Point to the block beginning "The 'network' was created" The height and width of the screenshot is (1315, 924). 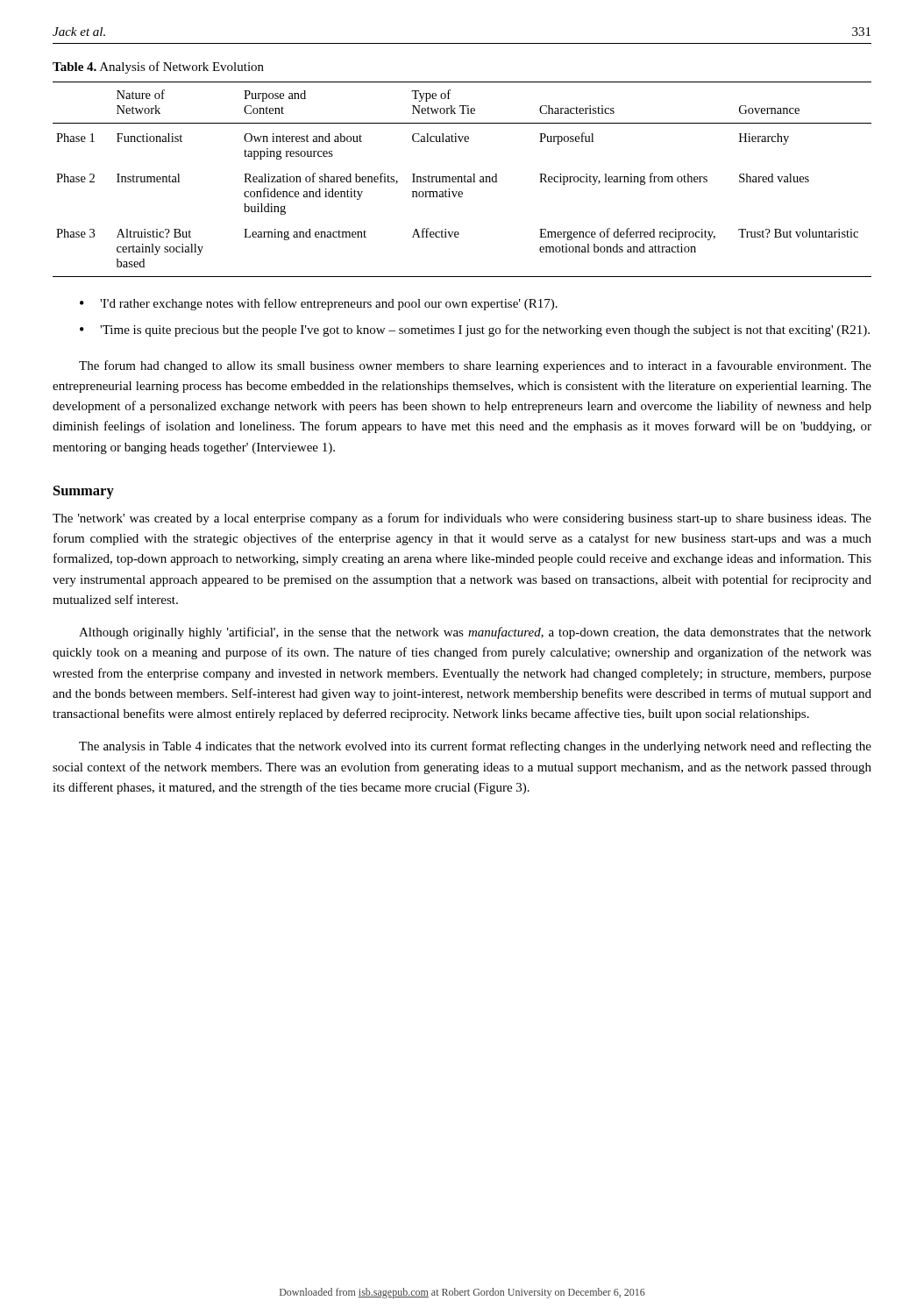pyautogui.click(x=462, y=559)
